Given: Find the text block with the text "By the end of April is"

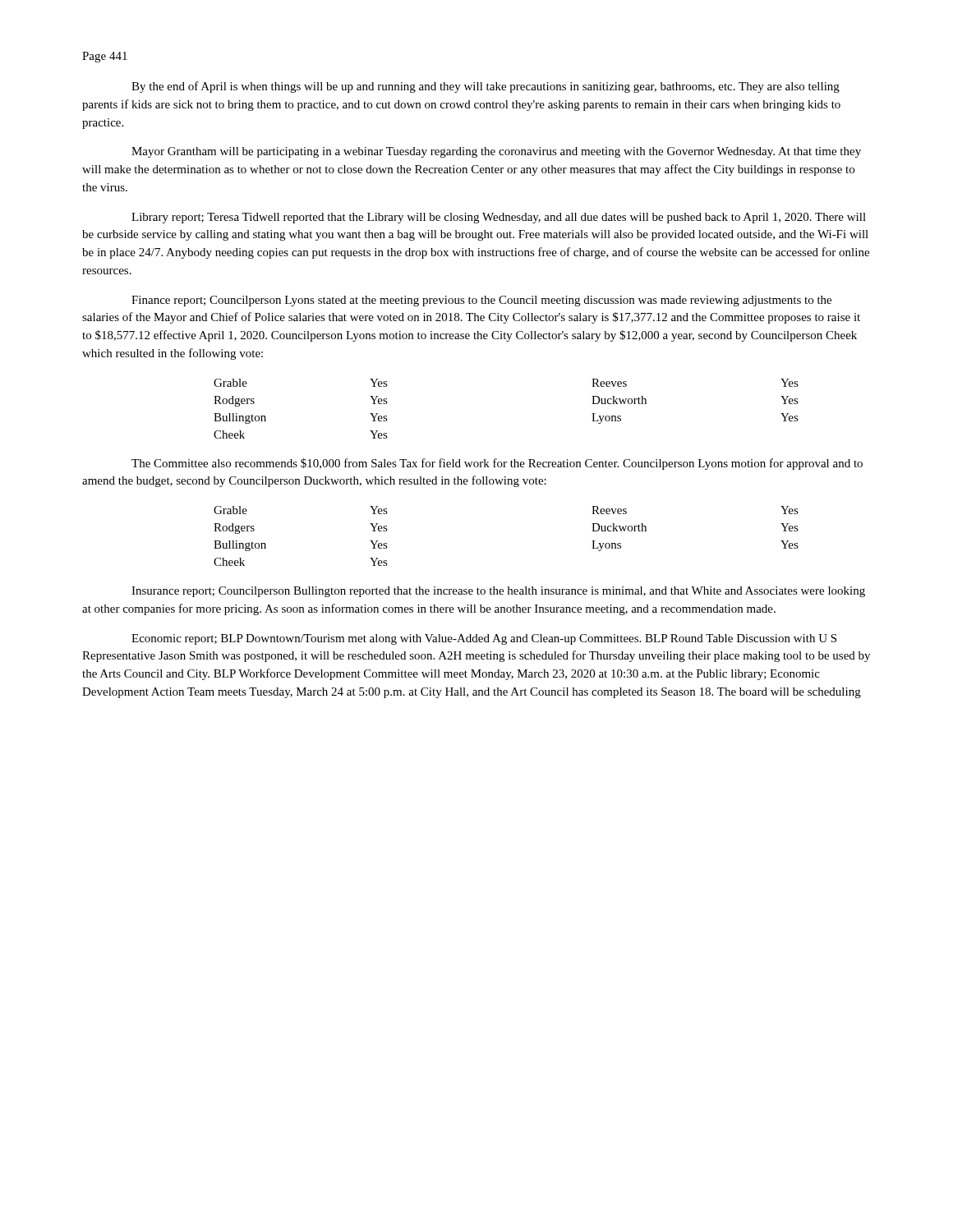Looking at the screenshot, I should (x=476, y=105).
